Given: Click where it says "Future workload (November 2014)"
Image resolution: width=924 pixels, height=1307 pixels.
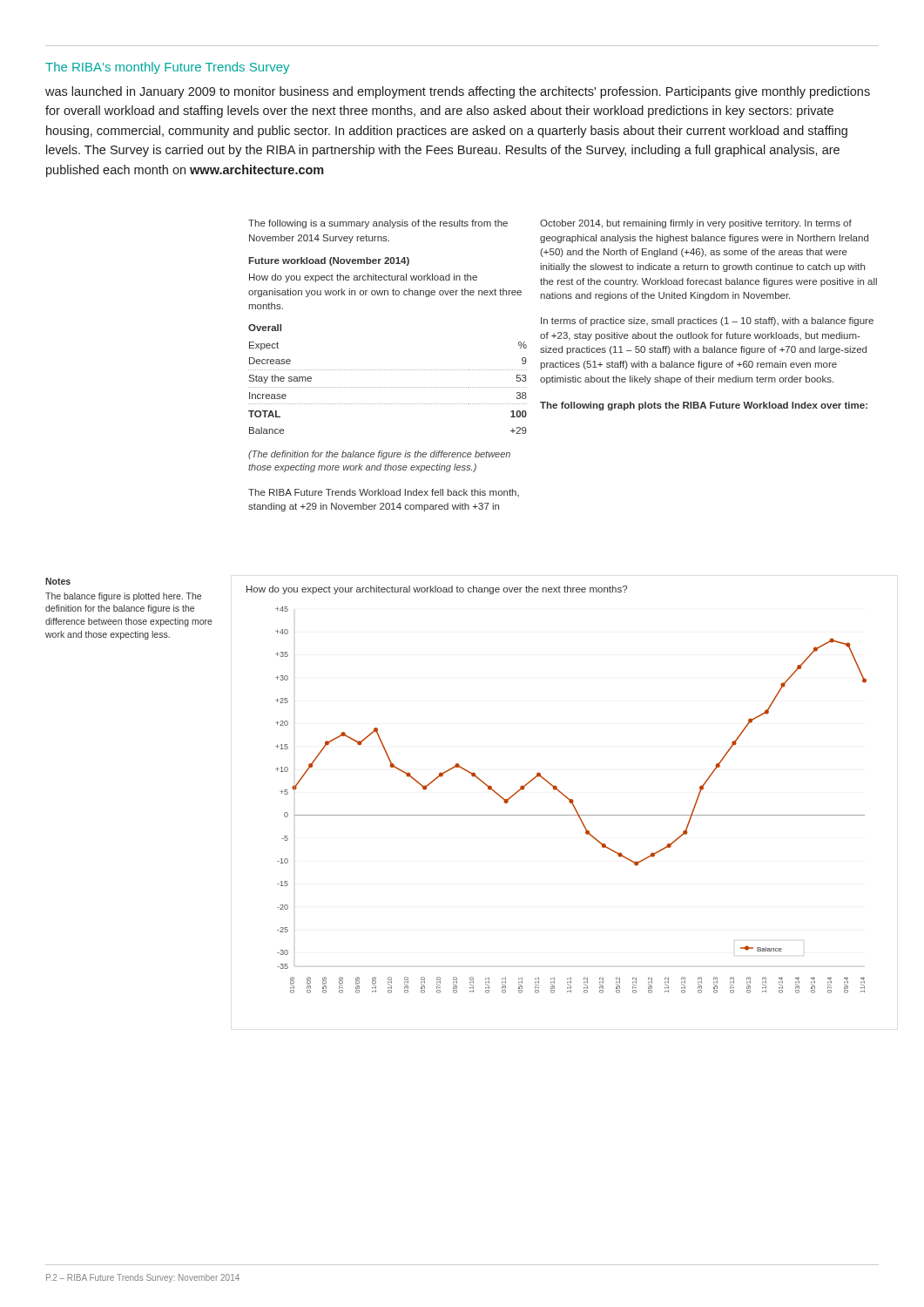Looking at the screenshot, I should pos(329,261).
